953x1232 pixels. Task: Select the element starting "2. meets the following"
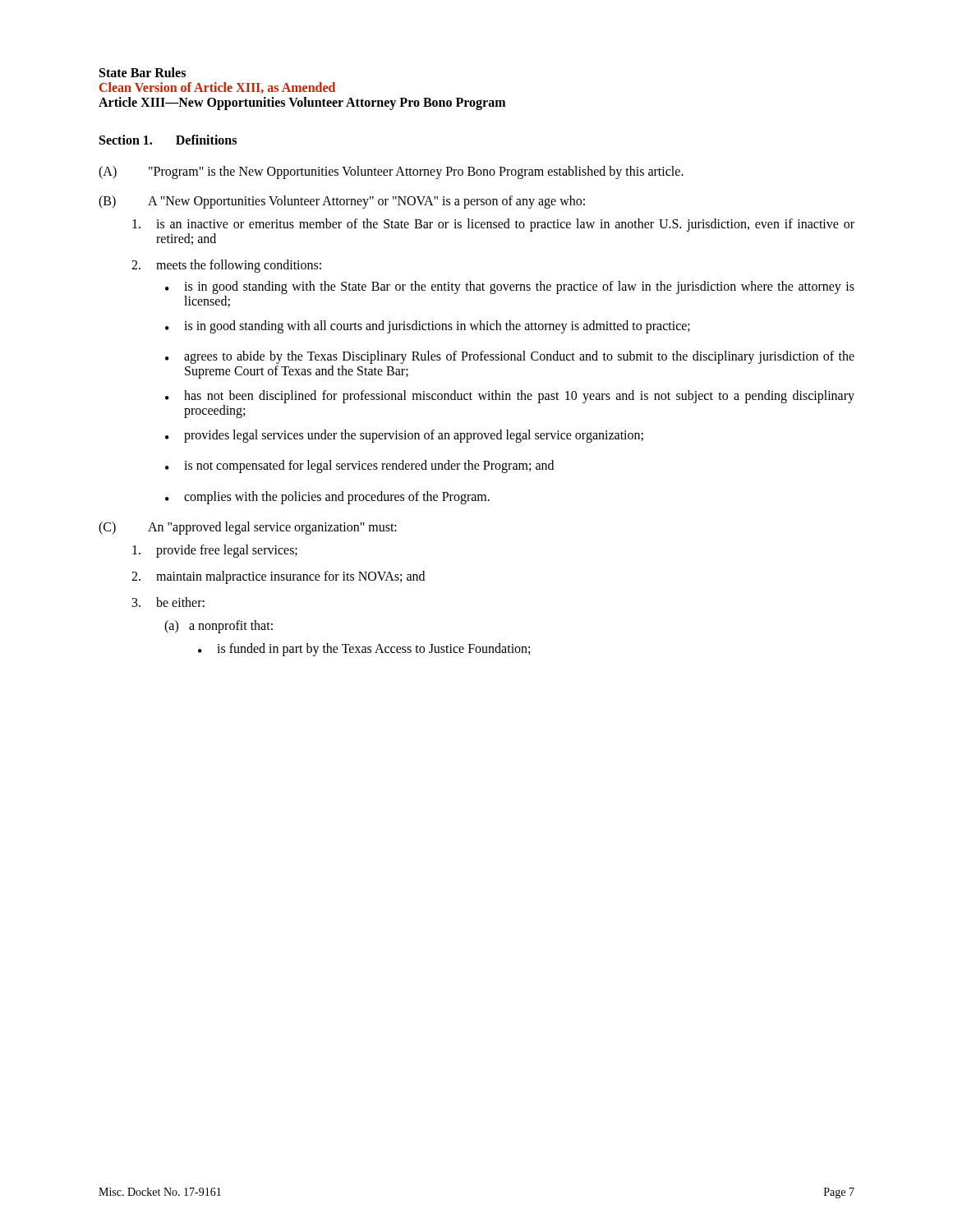tap(226, 266)
